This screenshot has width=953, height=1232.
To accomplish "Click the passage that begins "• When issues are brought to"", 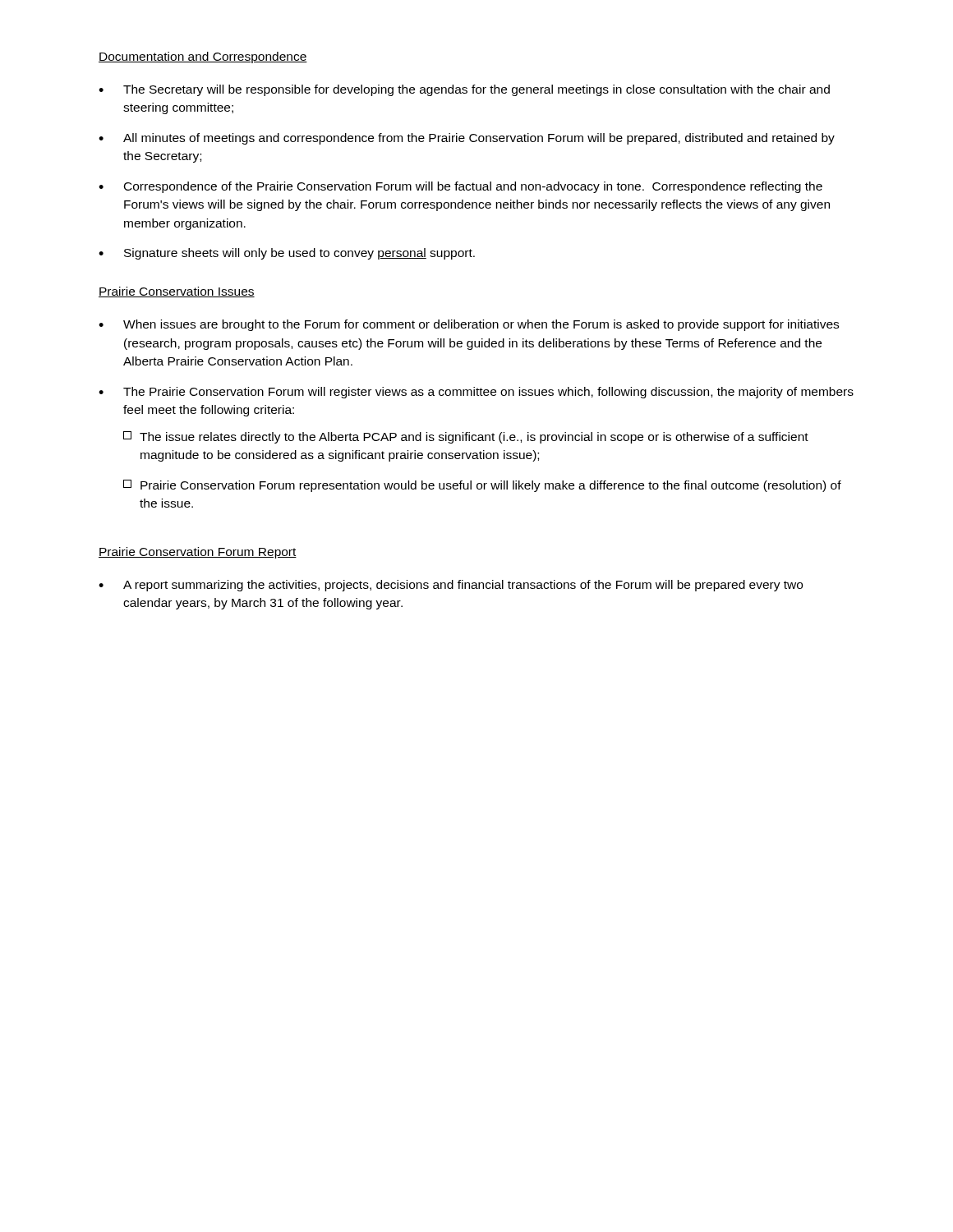I will click(x=476, y=343).
